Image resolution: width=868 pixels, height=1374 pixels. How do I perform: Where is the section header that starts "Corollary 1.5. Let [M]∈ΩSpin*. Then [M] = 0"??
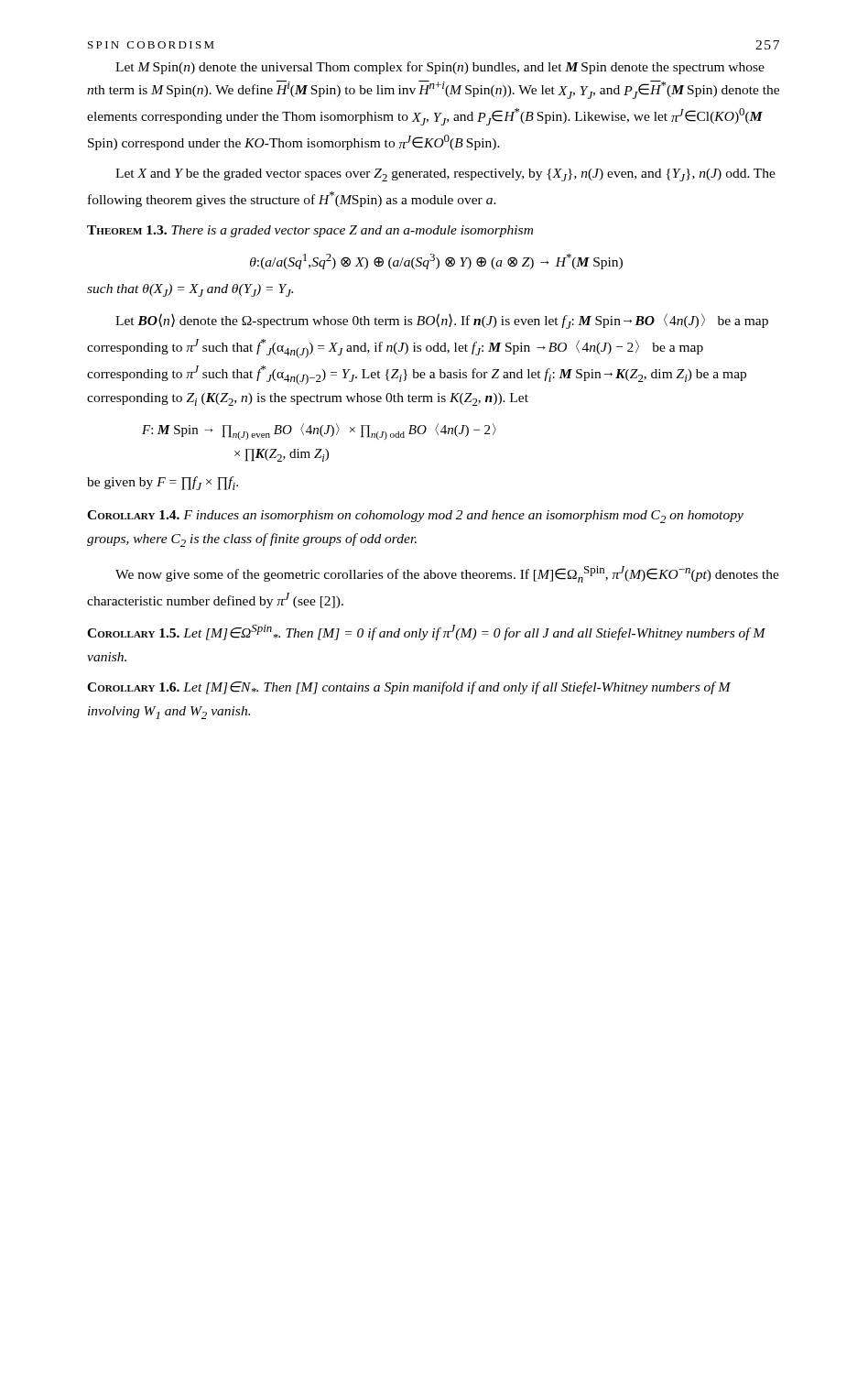click(x=436, y=644)
